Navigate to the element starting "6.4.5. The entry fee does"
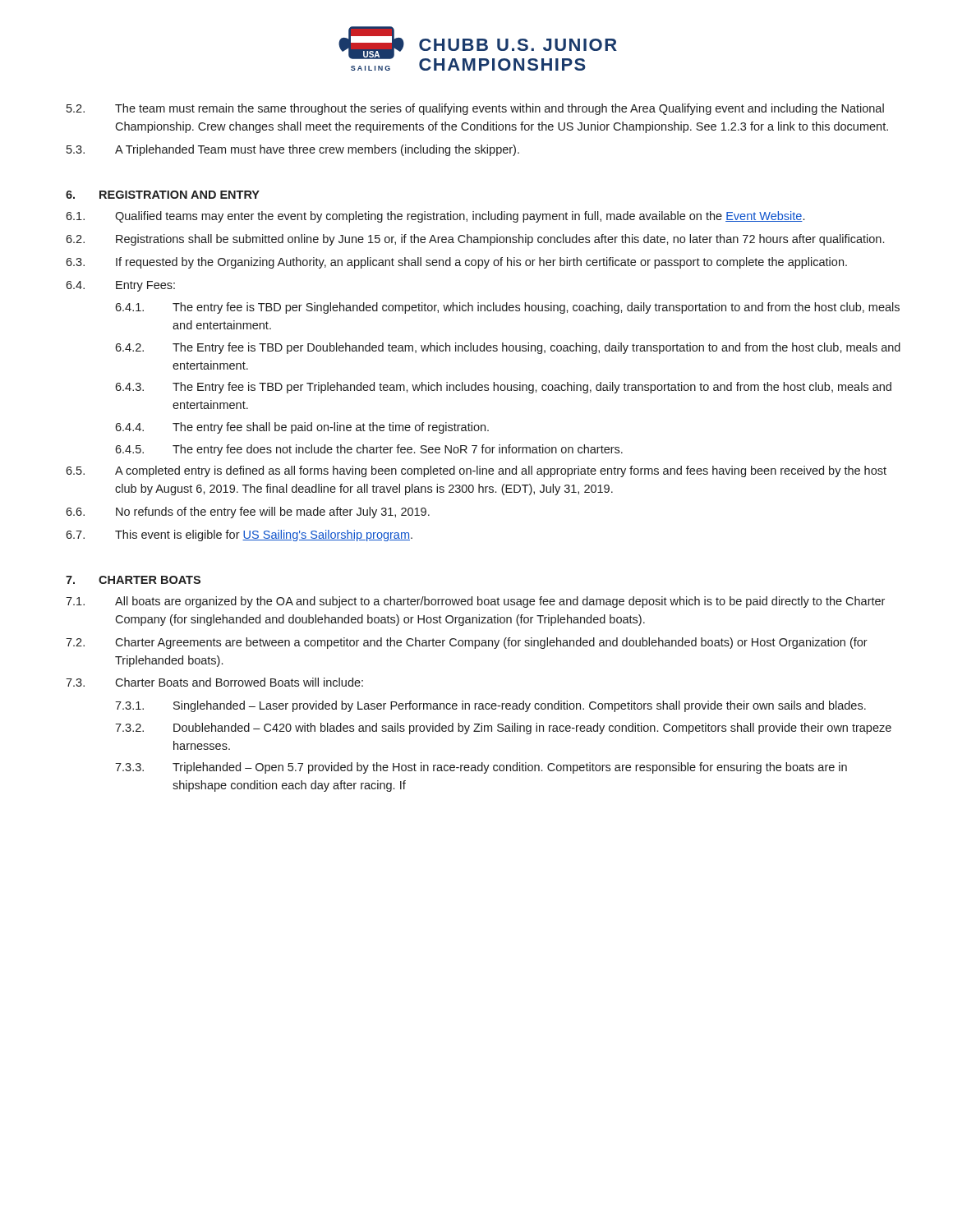The image size is (953, 1232). coord(509,450)
